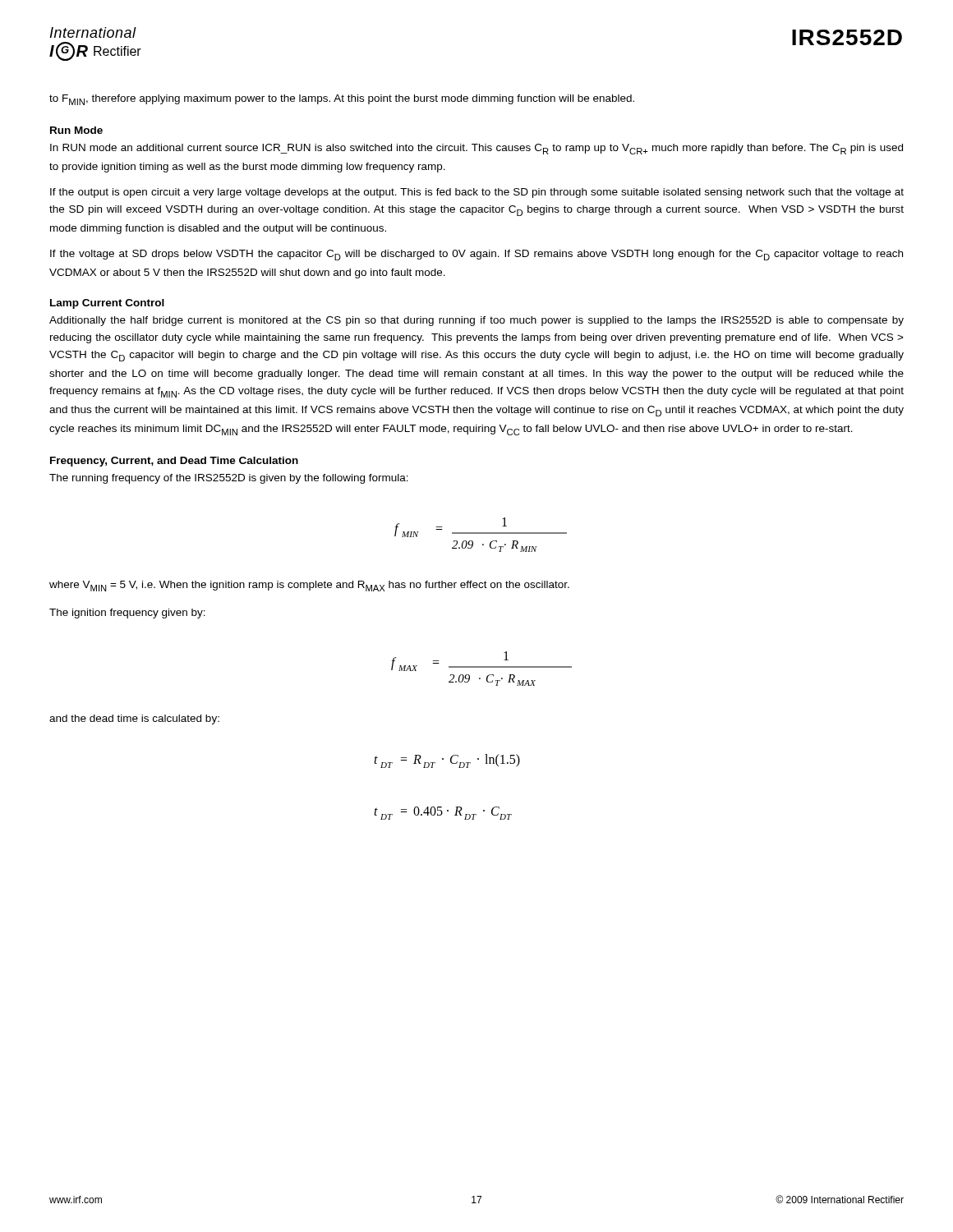Select the block starting "If the voltage at SD drops below VSDTH"
953x1232 pixels.
point(476,263)
